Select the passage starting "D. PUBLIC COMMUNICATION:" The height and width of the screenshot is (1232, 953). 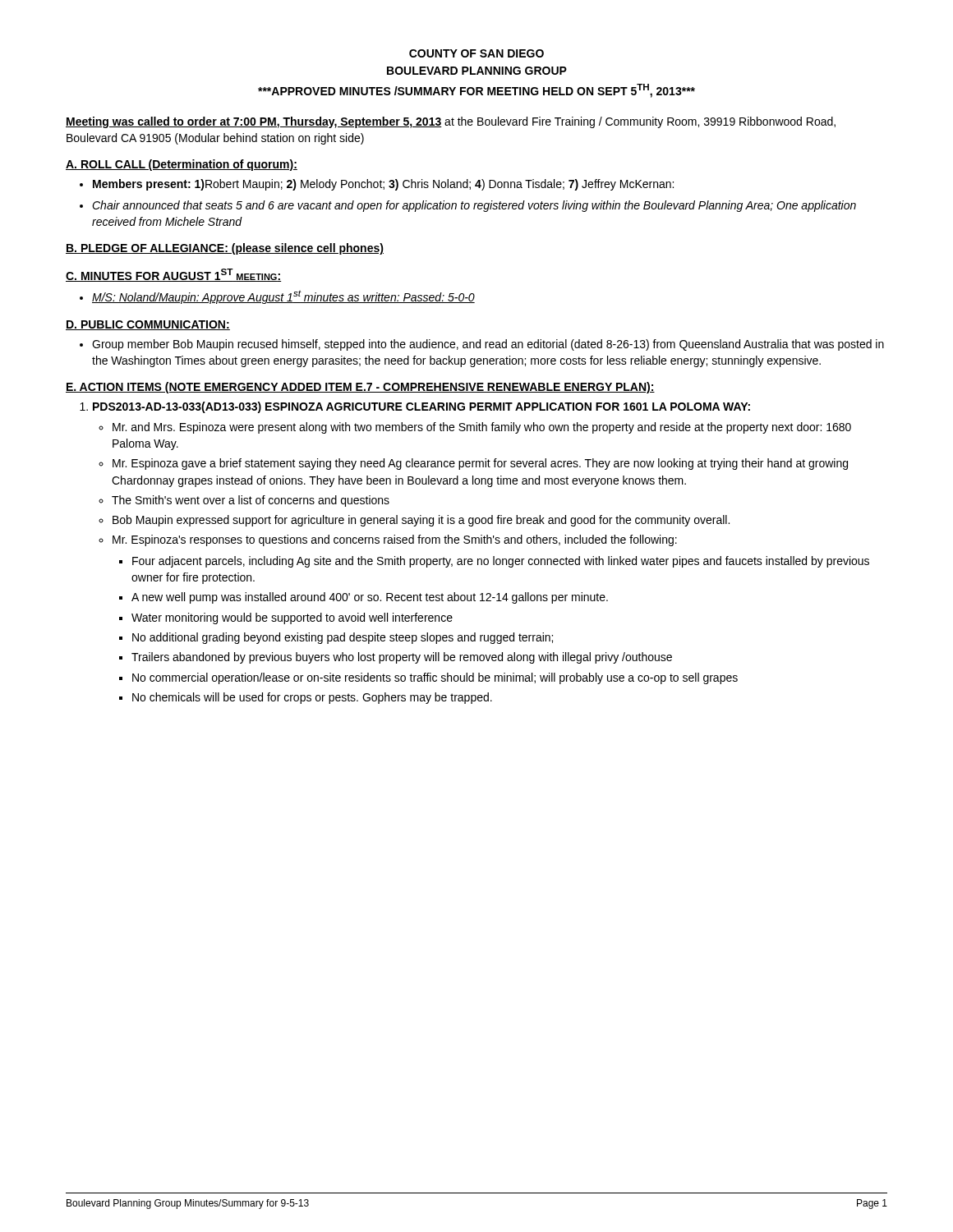pyautogui.click(x=148, y=324)
